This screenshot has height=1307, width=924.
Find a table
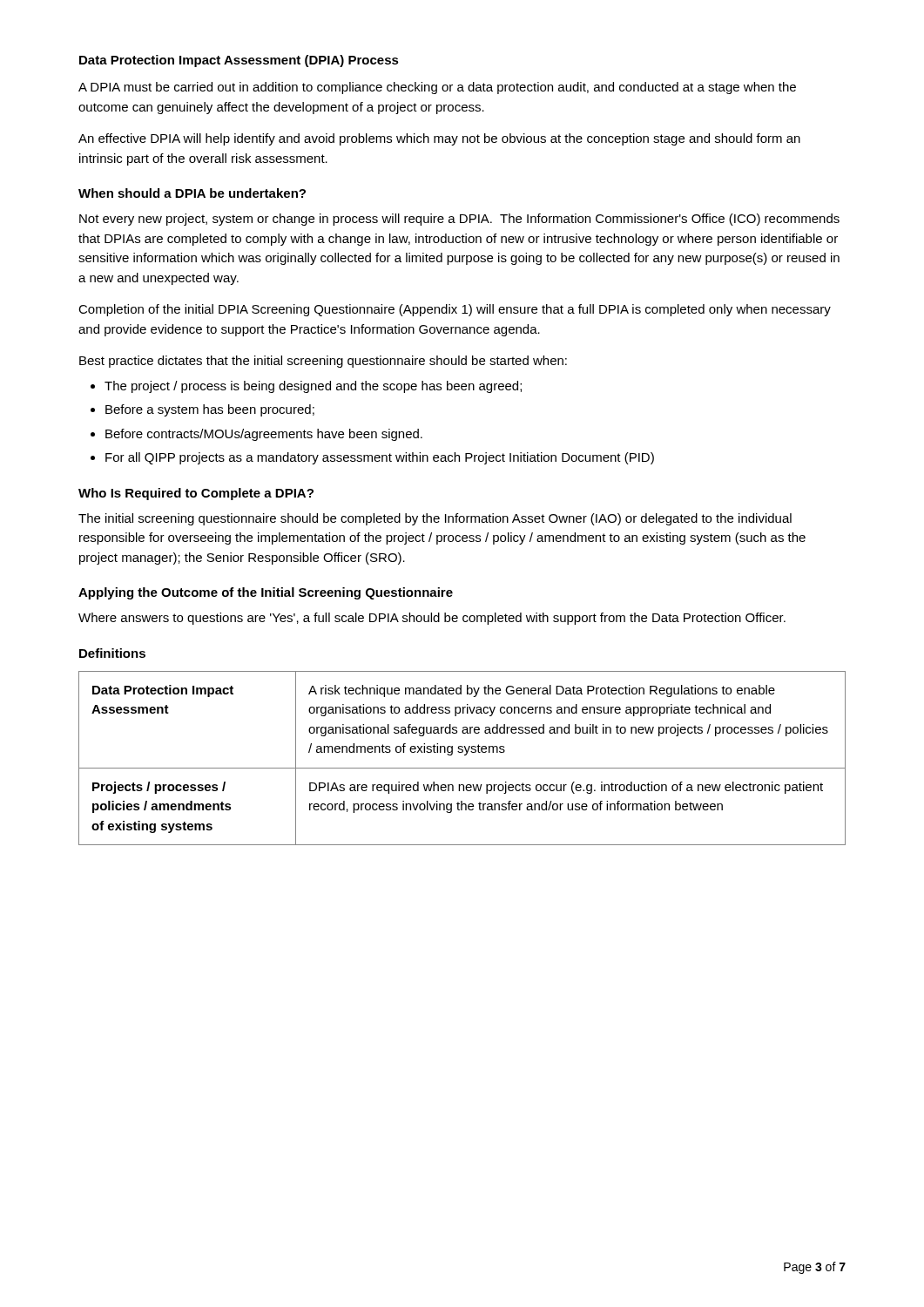pyautogui.click(x=462, y=758)
